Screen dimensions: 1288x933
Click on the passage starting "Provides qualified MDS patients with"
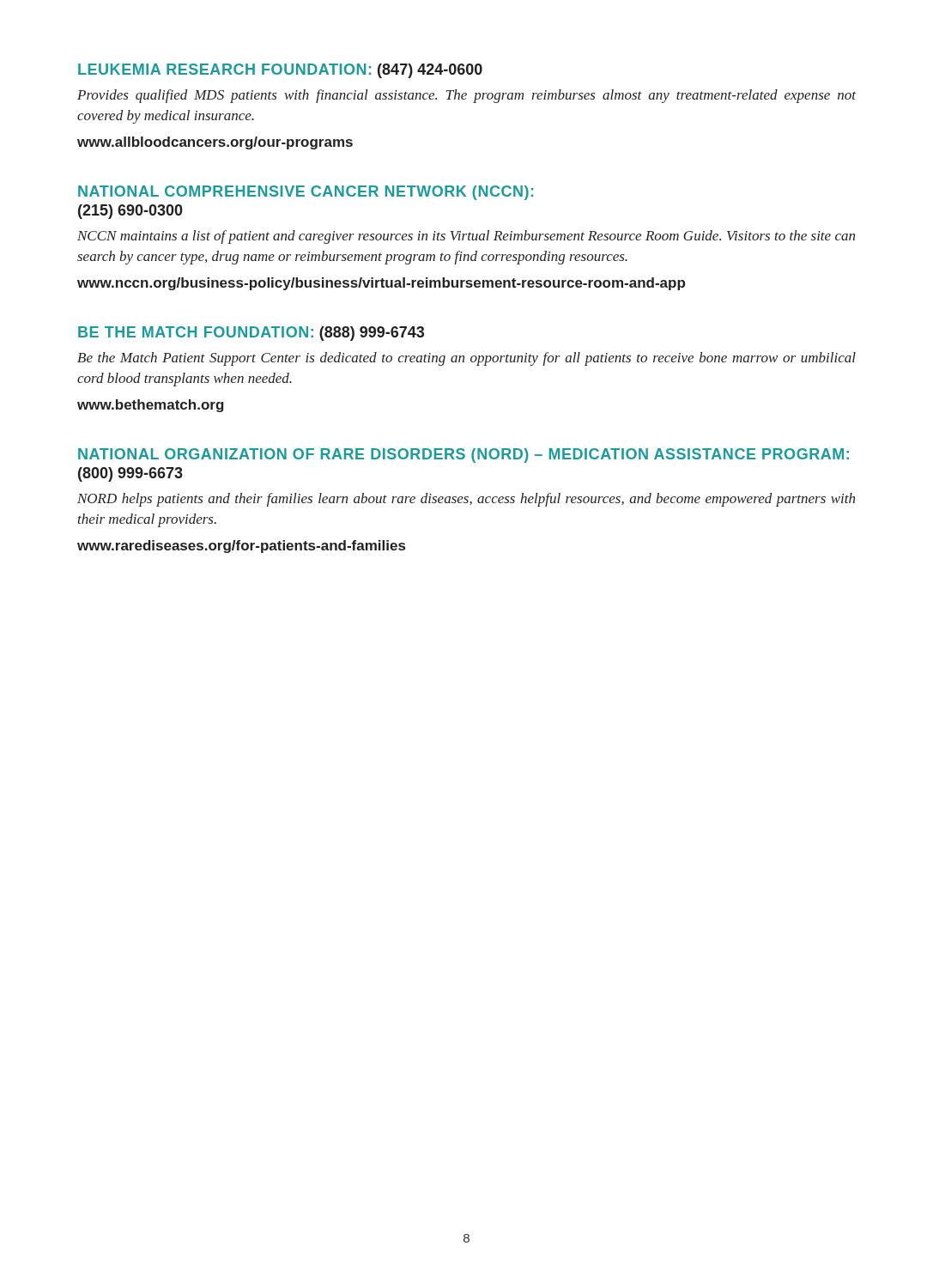pos(466,105)
